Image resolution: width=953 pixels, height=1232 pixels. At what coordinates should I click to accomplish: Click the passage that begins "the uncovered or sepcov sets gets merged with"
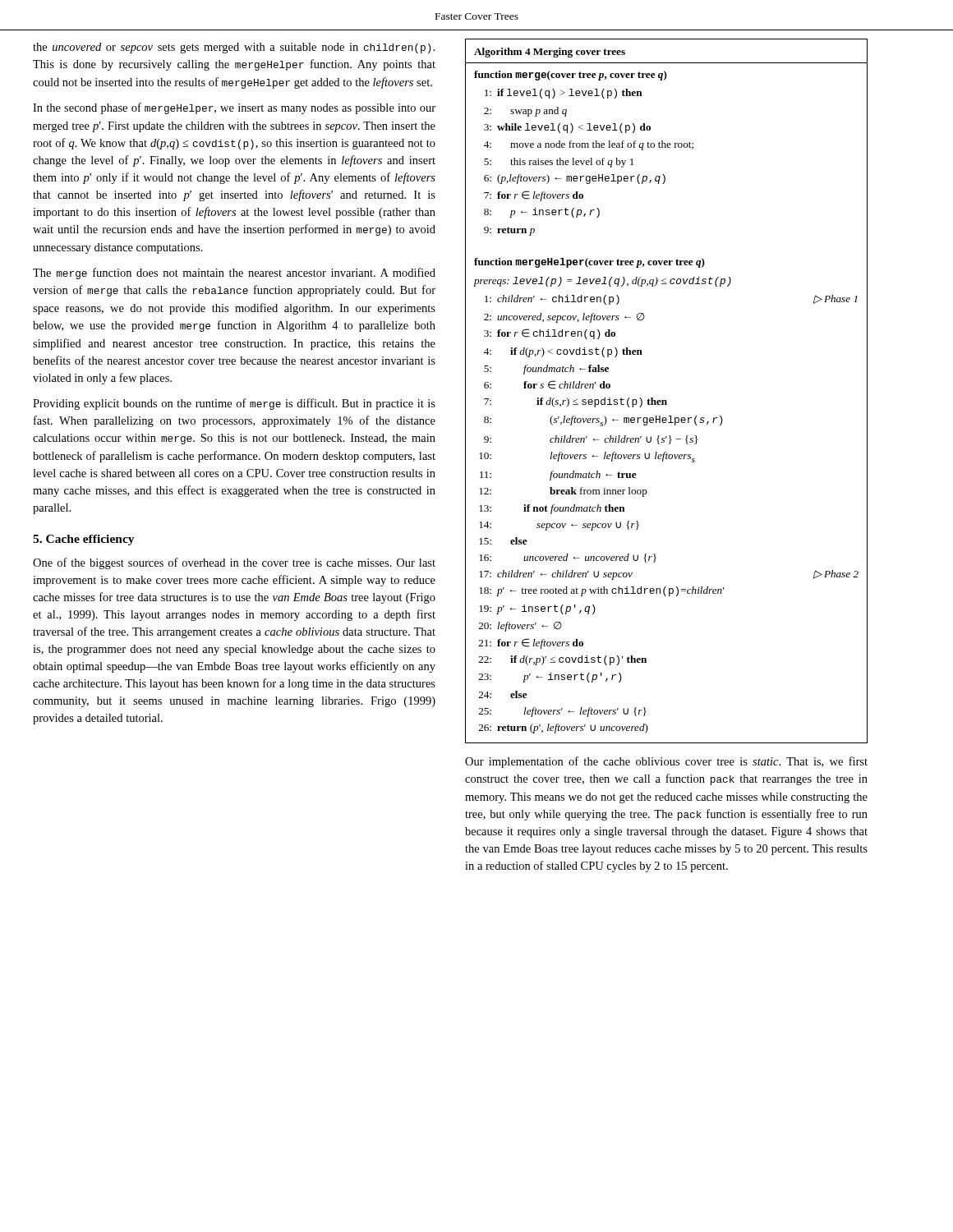pos(234,65)
